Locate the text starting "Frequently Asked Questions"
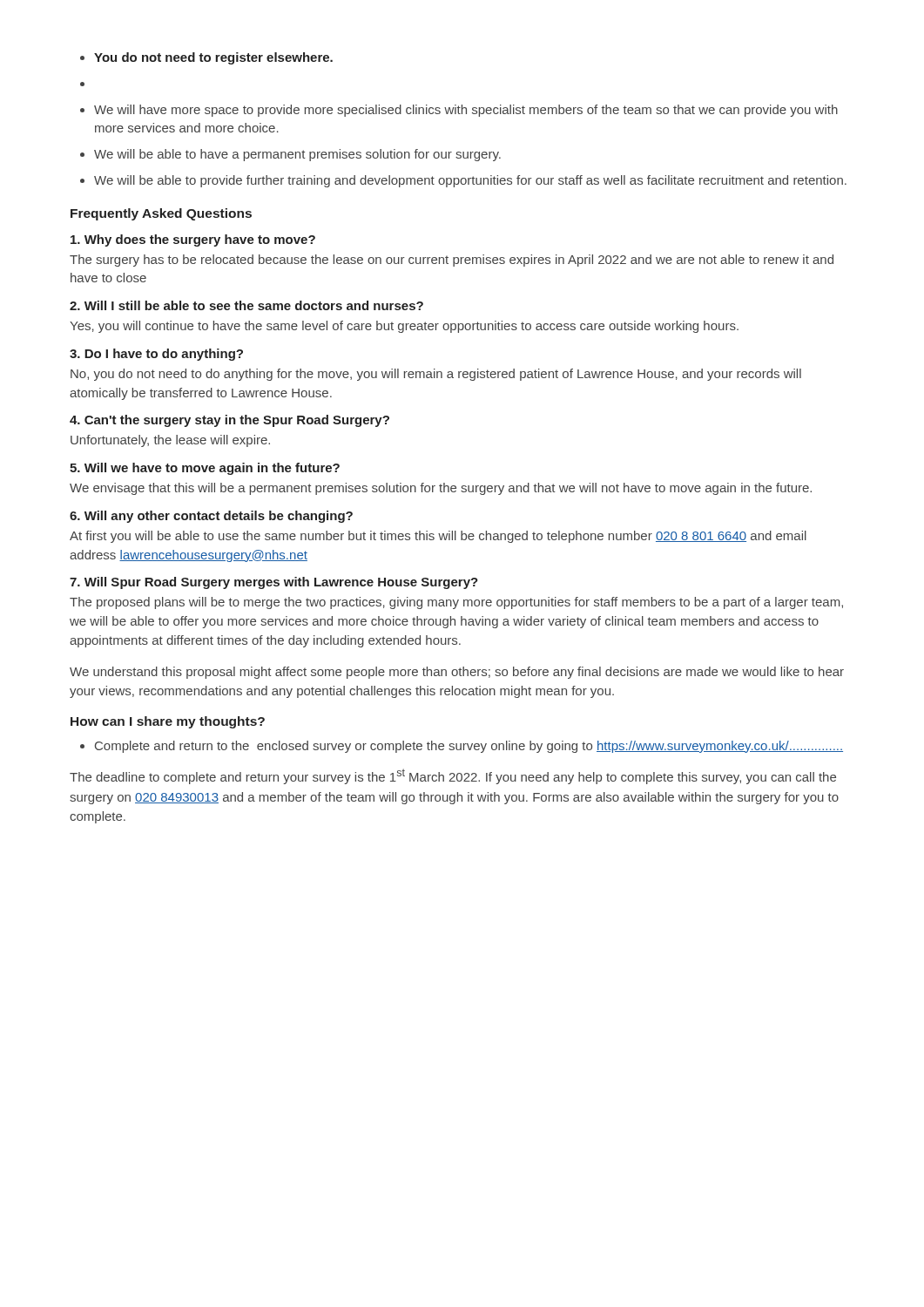Viewport: 924px width, 1307px height. click(x=161, y=213)
